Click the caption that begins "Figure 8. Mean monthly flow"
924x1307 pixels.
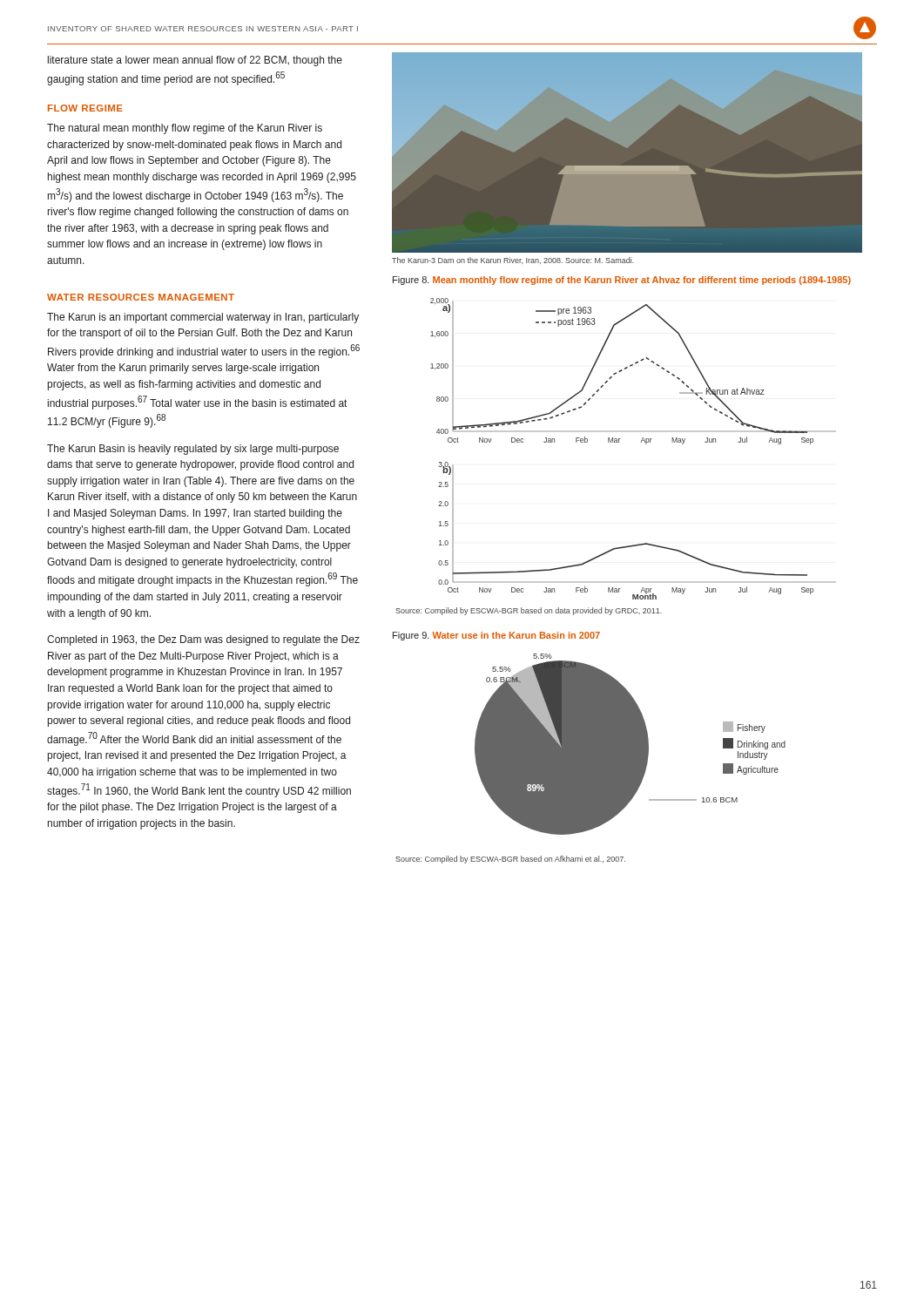click(x=621, y=280)
